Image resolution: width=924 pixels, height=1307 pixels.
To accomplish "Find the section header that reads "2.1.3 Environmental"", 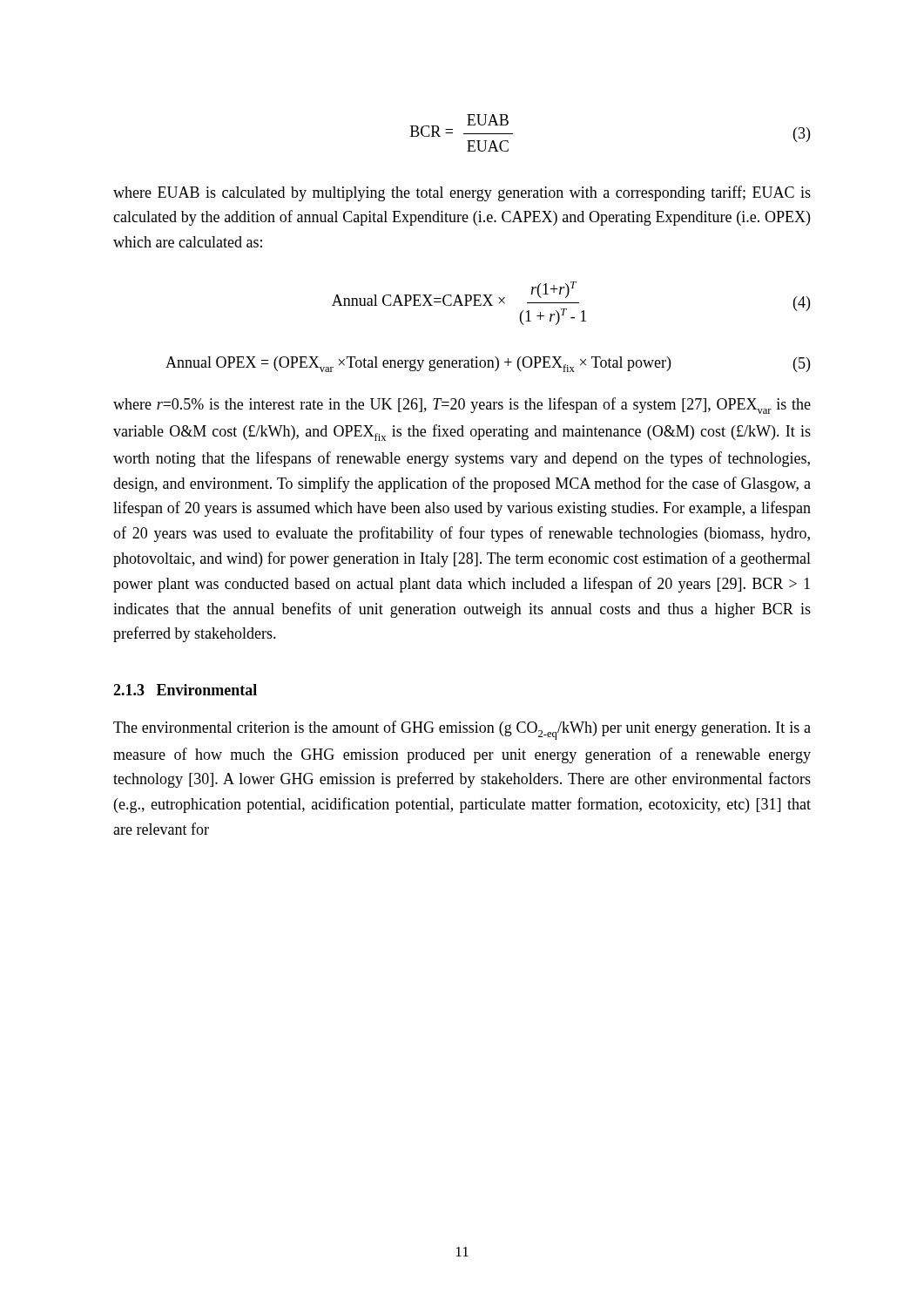I will (x=185, y=690).
